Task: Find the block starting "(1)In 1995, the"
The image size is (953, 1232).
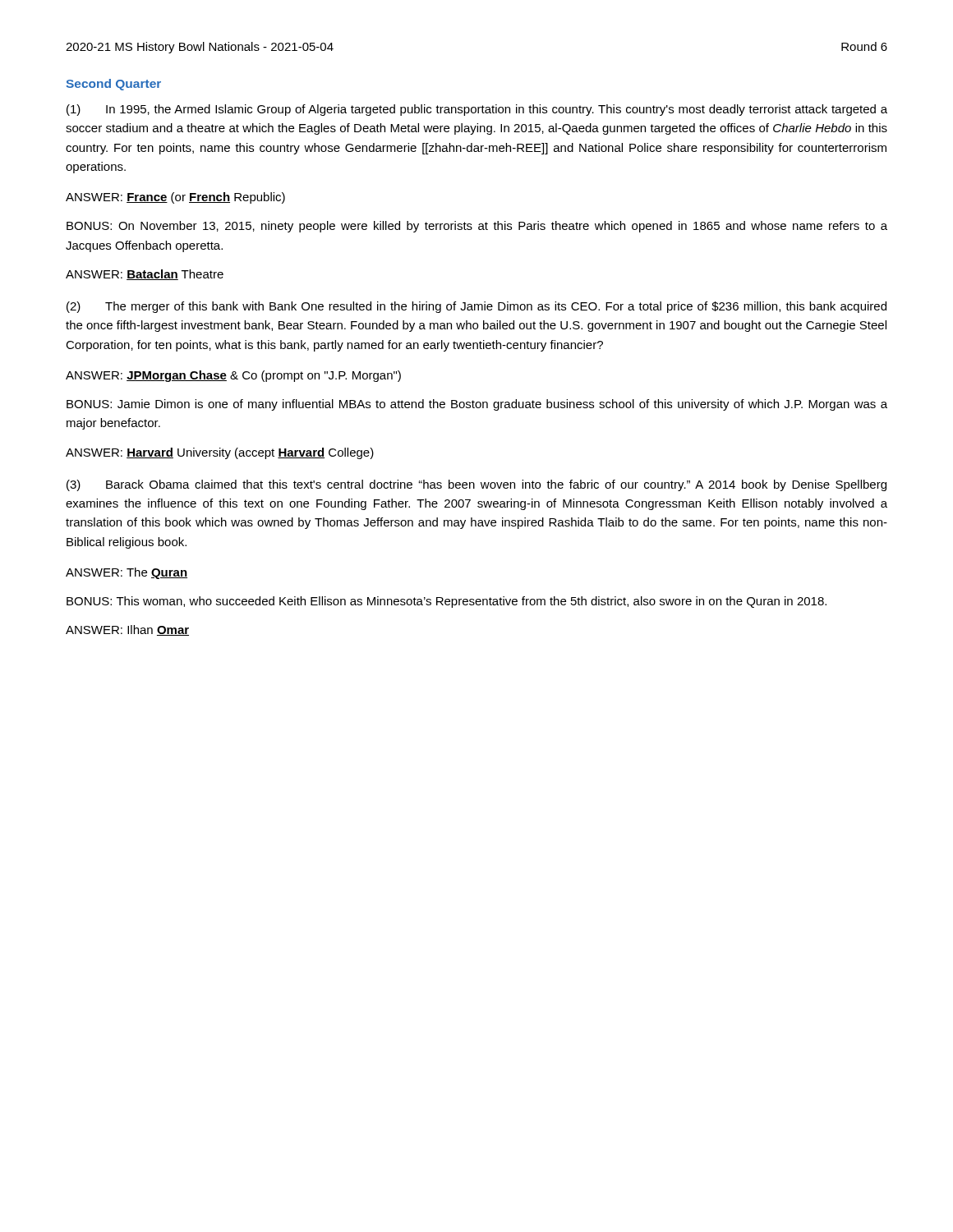Action: tap(476, 138)
